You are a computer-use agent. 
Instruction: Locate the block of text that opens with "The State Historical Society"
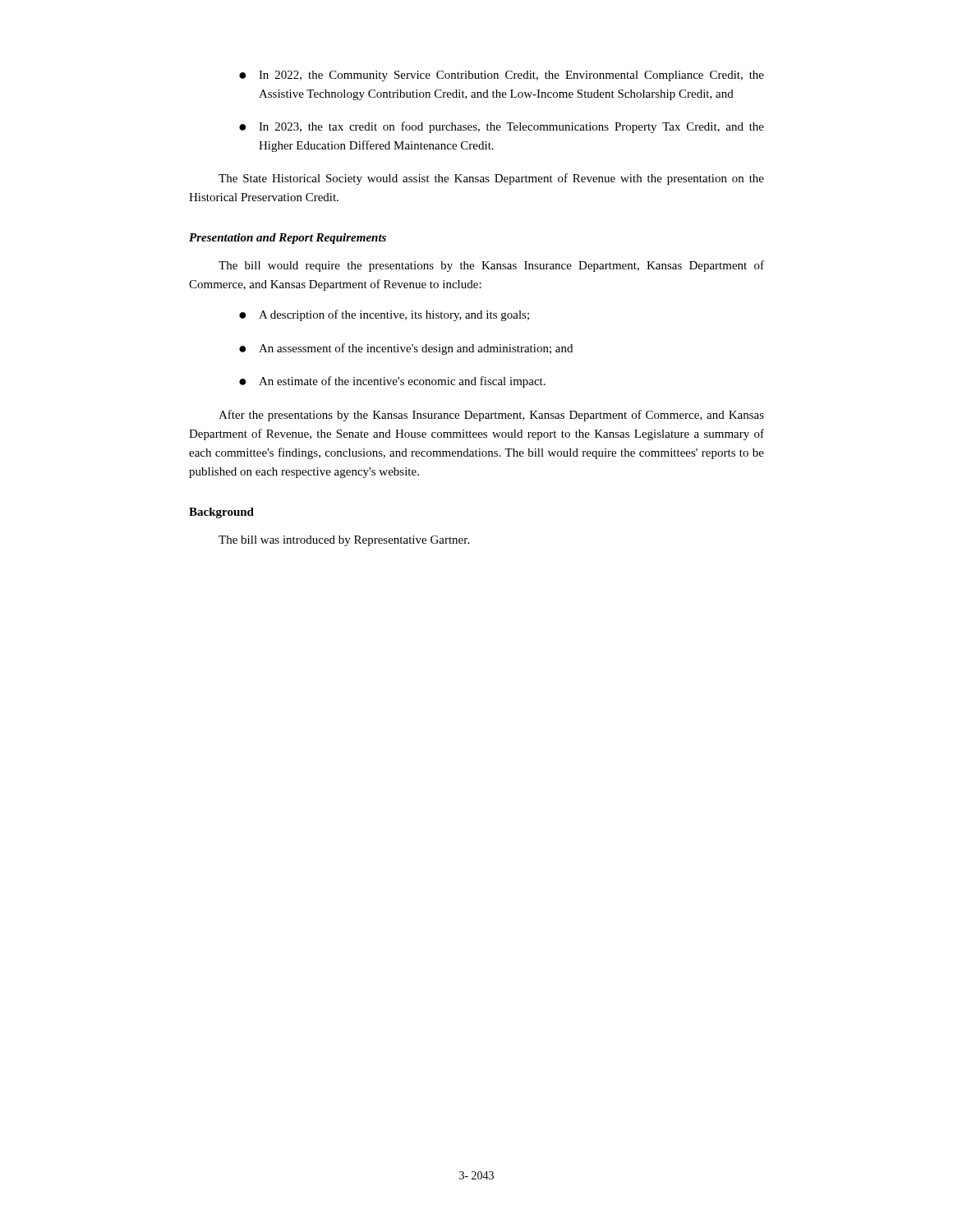point(476,188)
